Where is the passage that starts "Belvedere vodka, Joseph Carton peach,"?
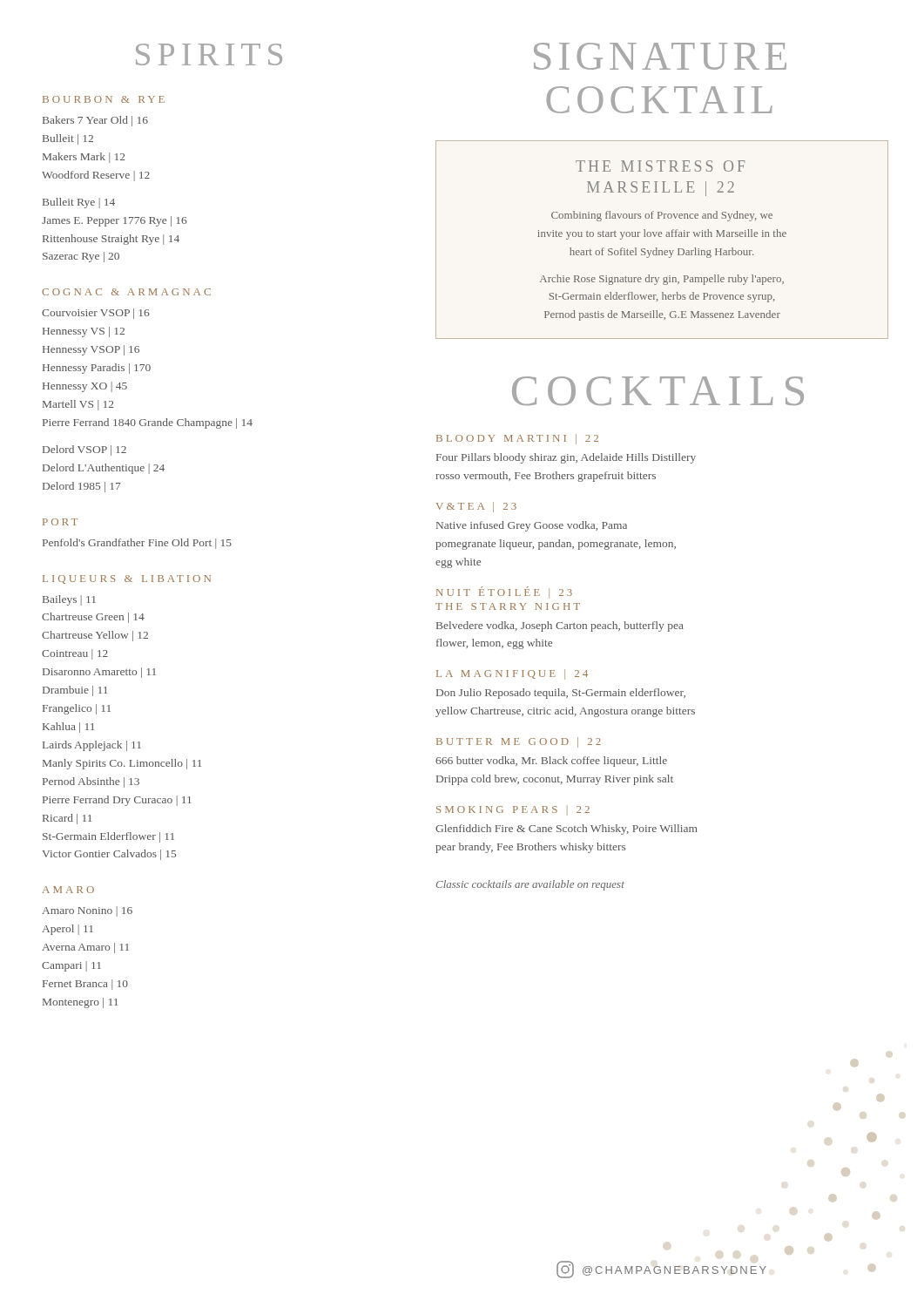924x1307 pixels. tap(560, 634)
